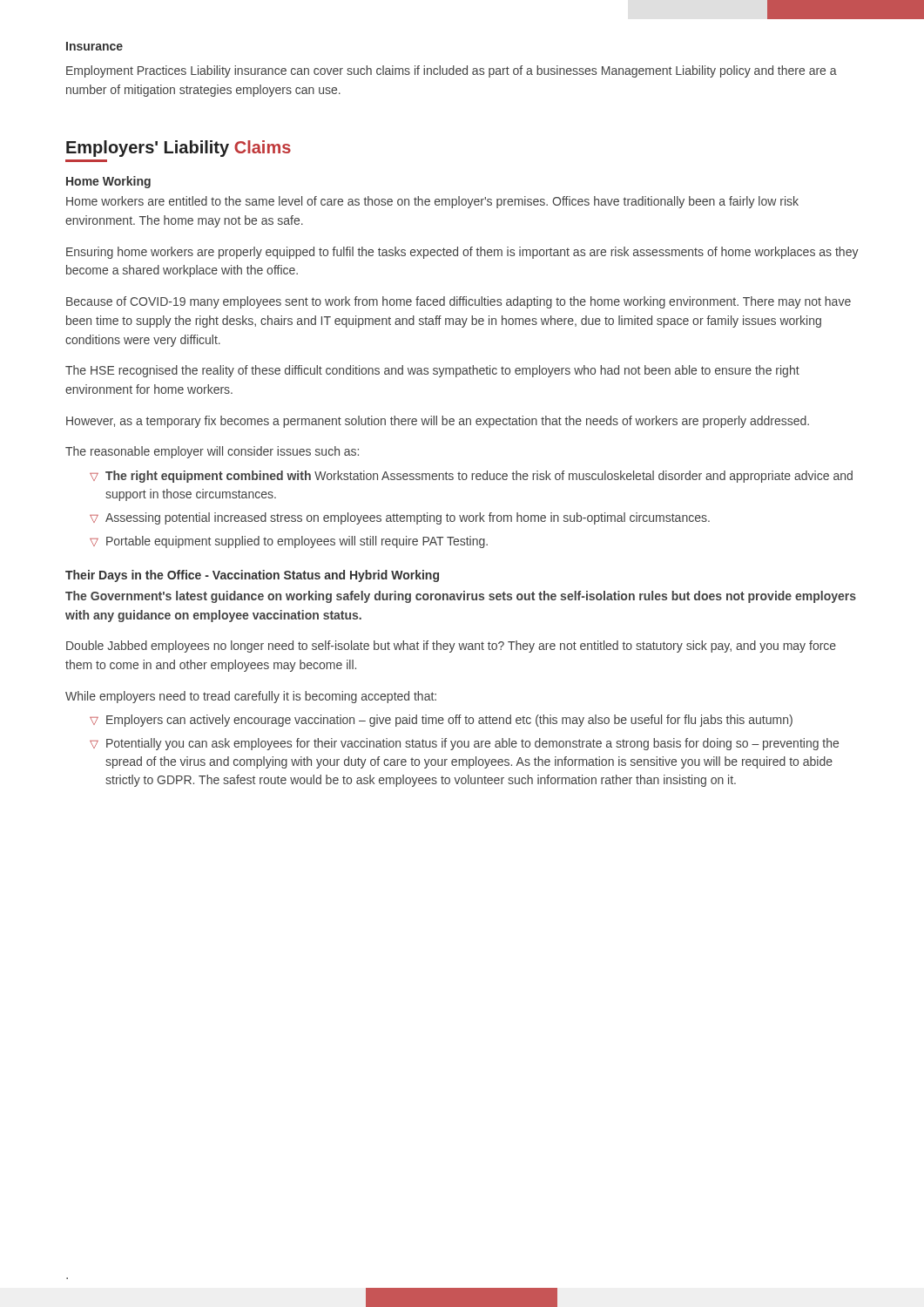The height and width of the screenshot is (1307, 924).
Task: Where is the passage that starts "▽ Potentially you can ask employees for"?
Action: point(474,762)
